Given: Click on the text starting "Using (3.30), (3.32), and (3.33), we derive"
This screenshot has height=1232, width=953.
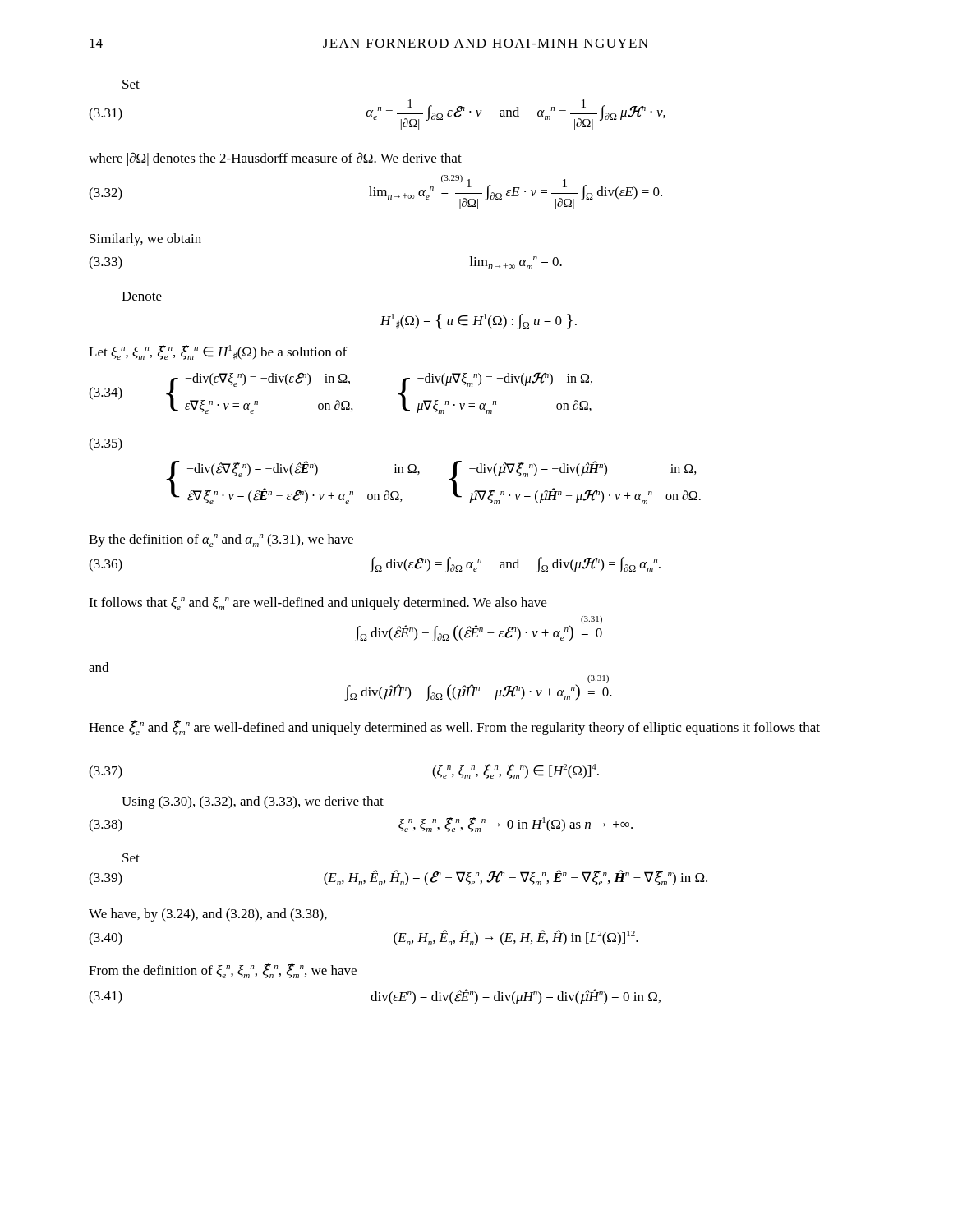Looking at the screenshot, I should tap(252, 801).
